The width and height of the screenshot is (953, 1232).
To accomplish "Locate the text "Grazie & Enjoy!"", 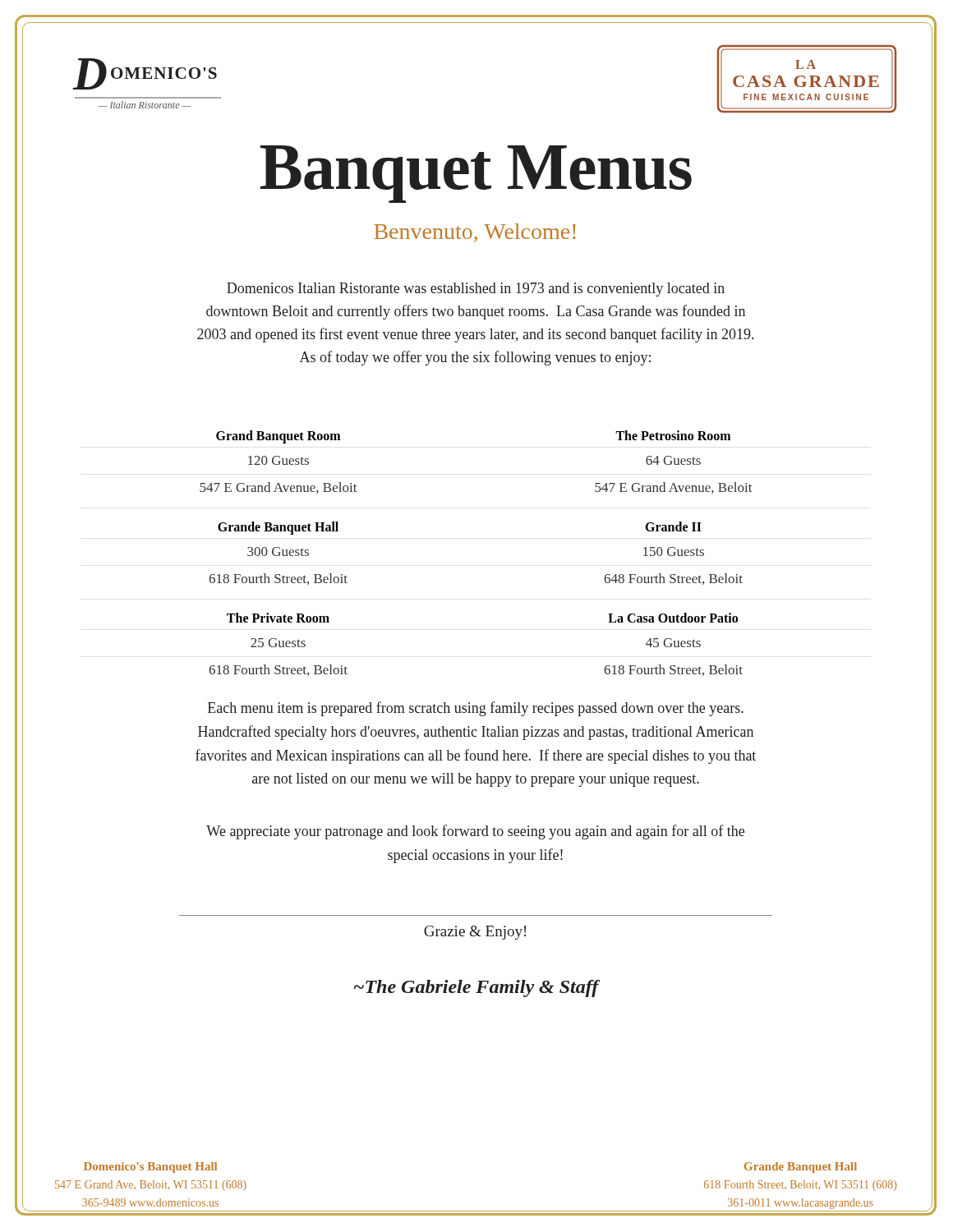I will 476,931.
